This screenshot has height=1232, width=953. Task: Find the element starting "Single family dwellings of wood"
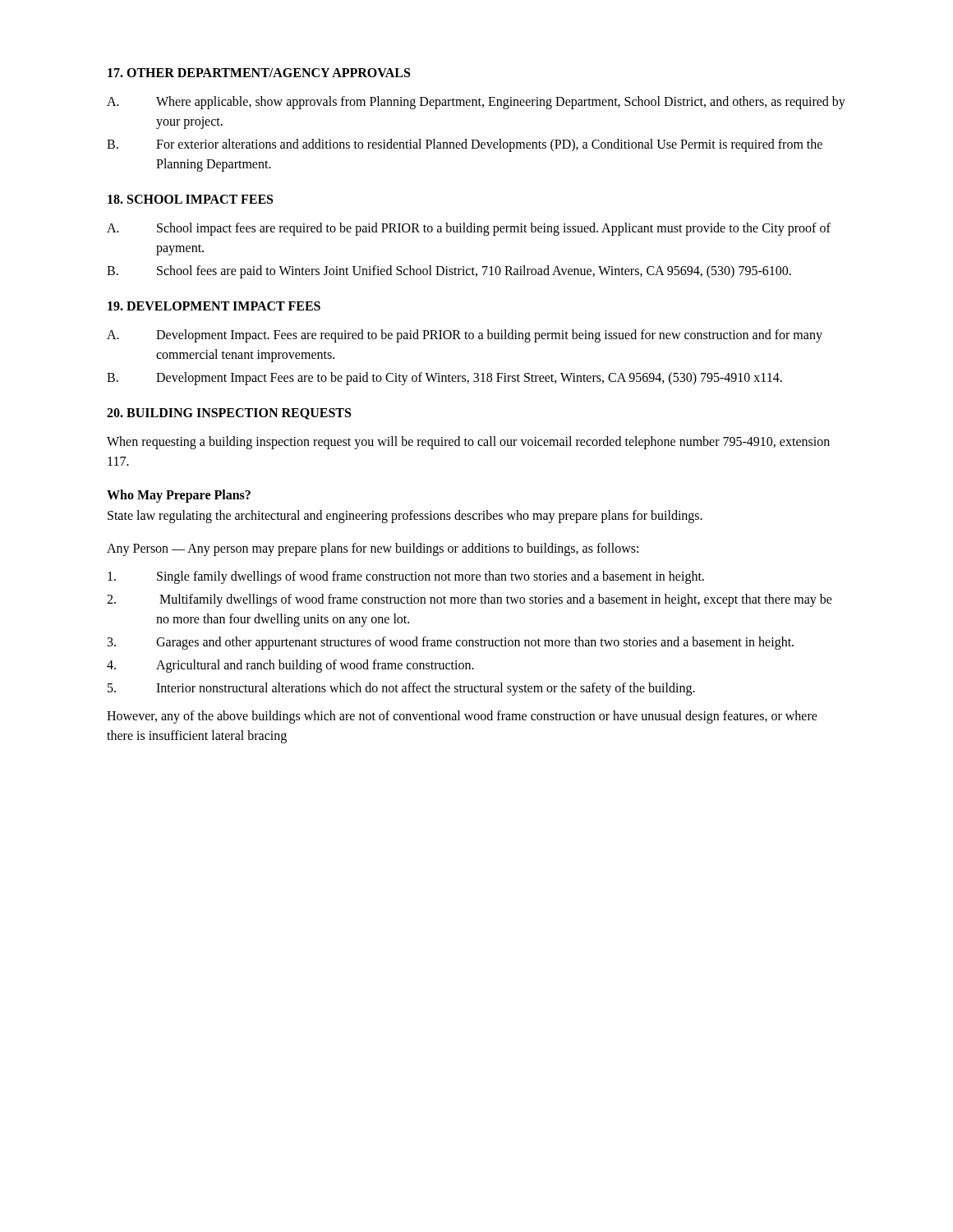click(x=476, y=577)
